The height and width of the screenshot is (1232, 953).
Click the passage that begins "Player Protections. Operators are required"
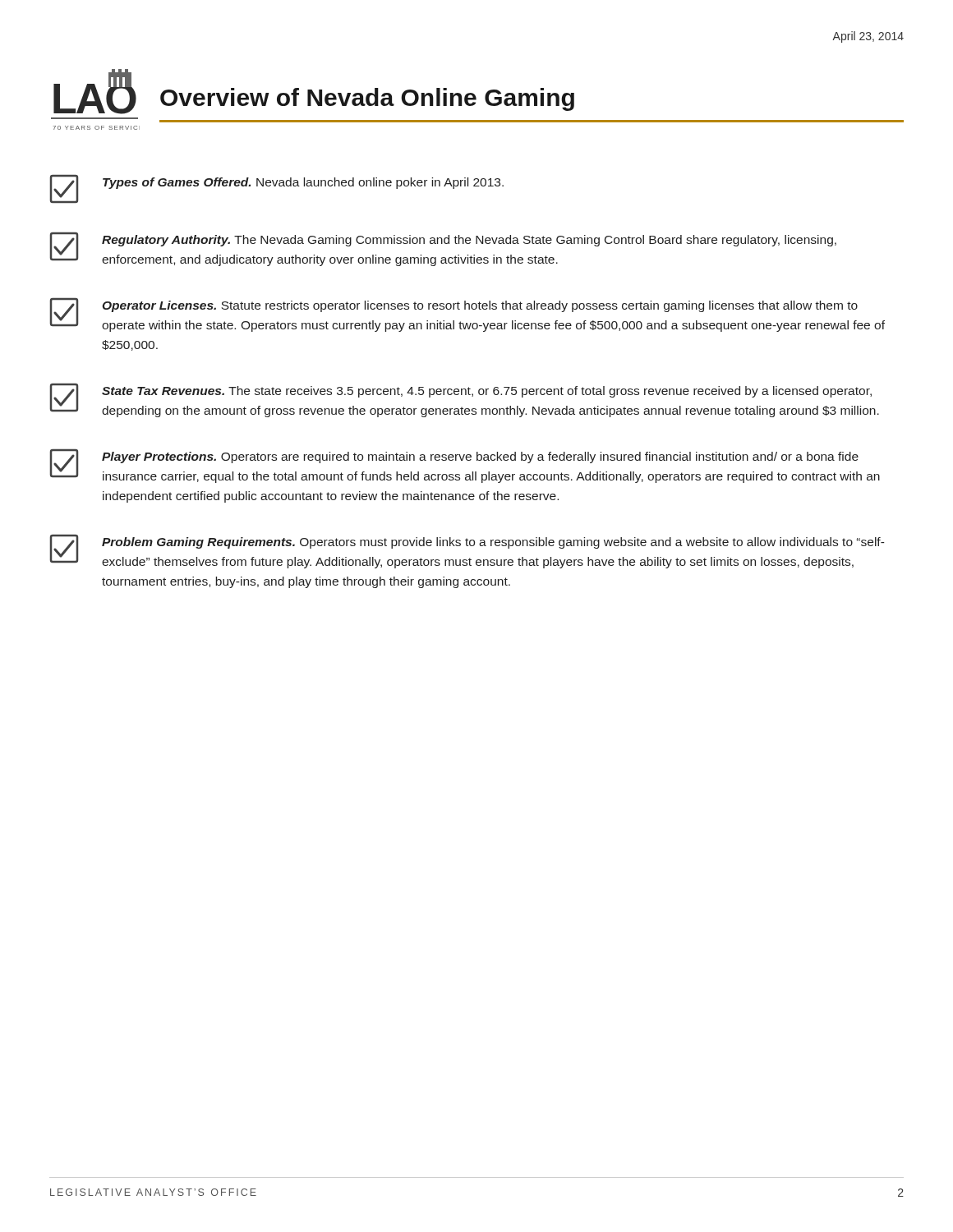point(476,476)
